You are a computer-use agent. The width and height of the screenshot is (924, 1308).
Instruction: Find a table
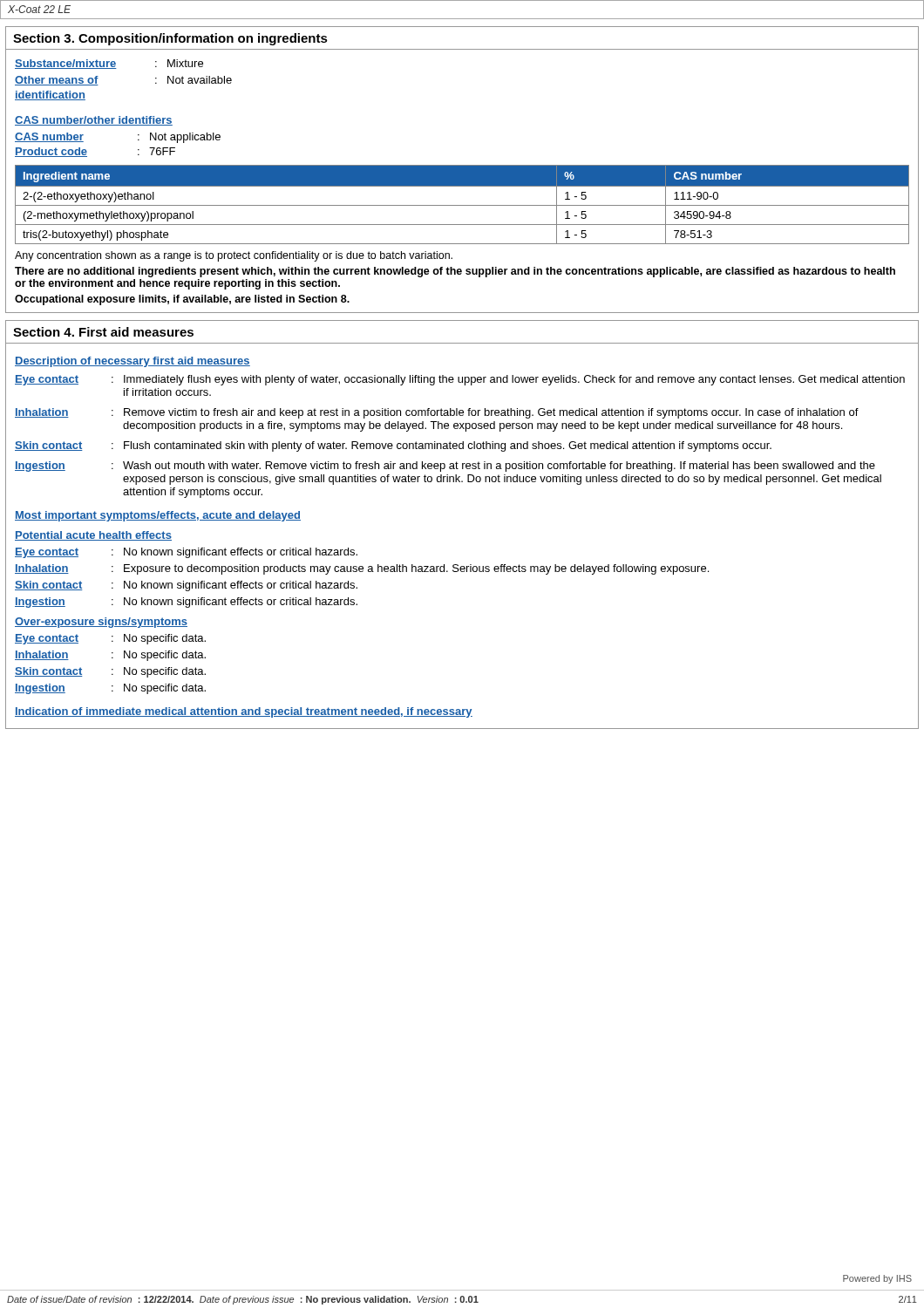click(462, 204)
